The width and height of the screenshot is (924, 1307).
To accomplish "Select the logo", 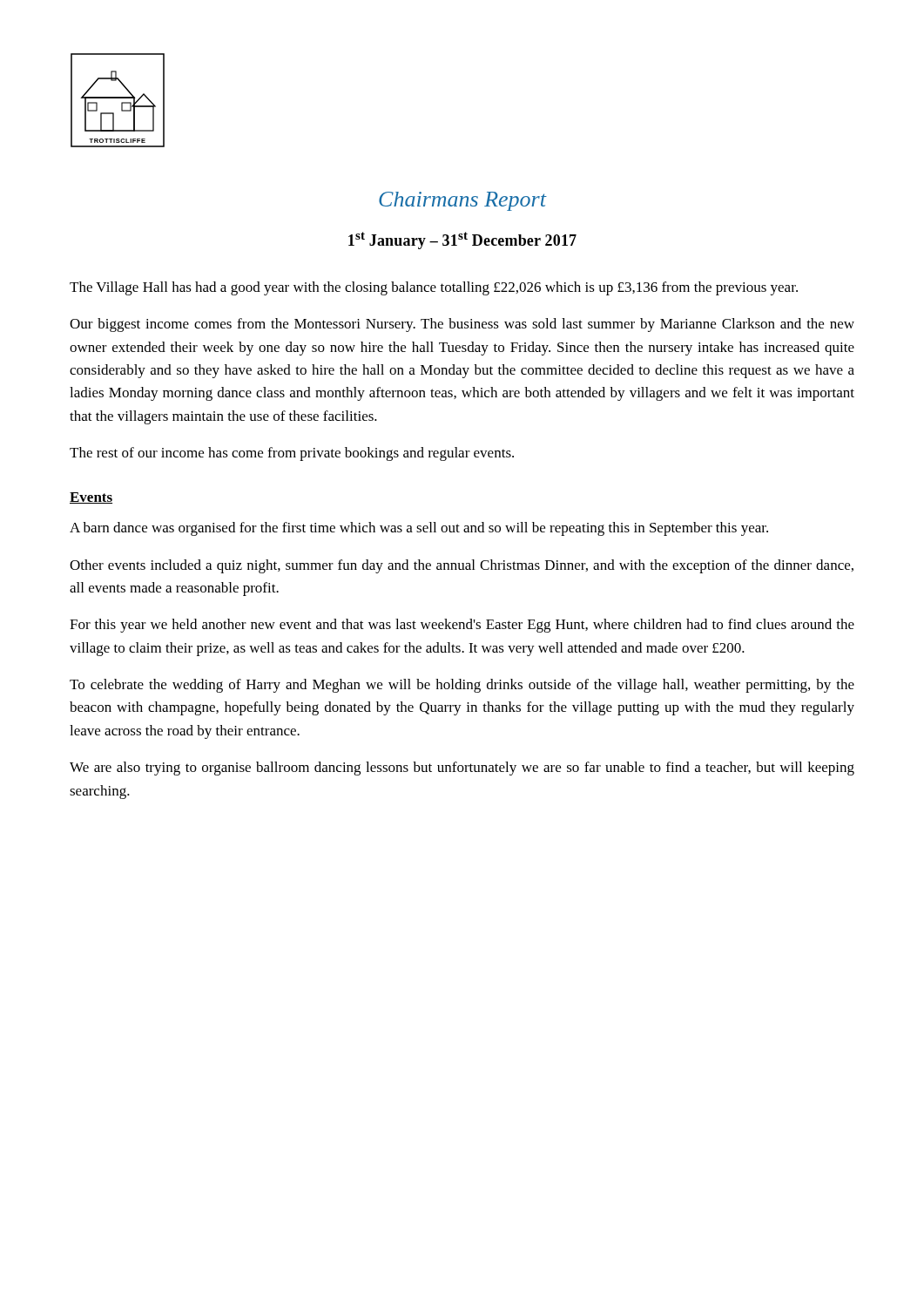I will [118, 100].
